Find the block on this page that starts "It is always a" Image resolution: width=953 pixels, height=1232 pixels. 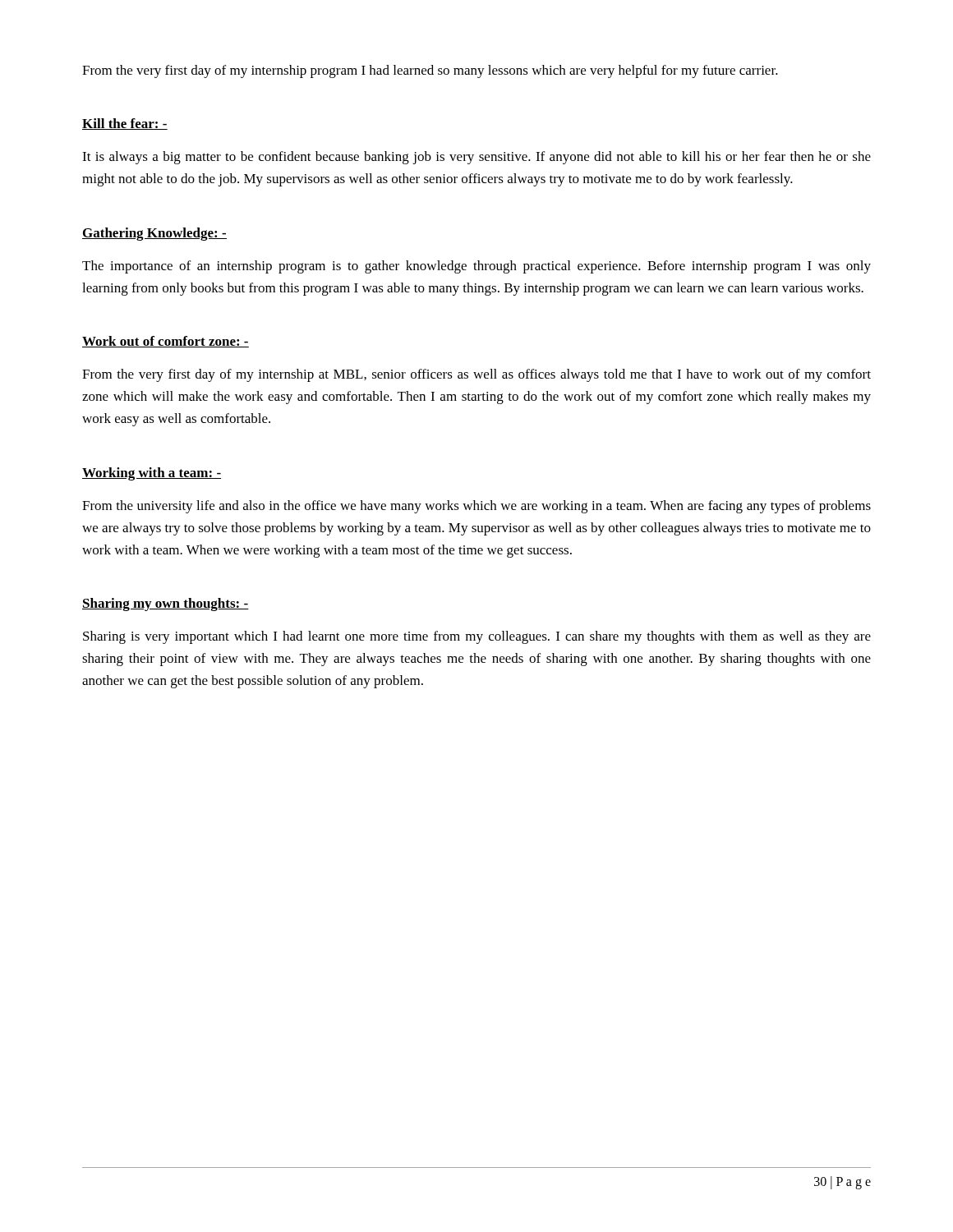pos(476,168)
